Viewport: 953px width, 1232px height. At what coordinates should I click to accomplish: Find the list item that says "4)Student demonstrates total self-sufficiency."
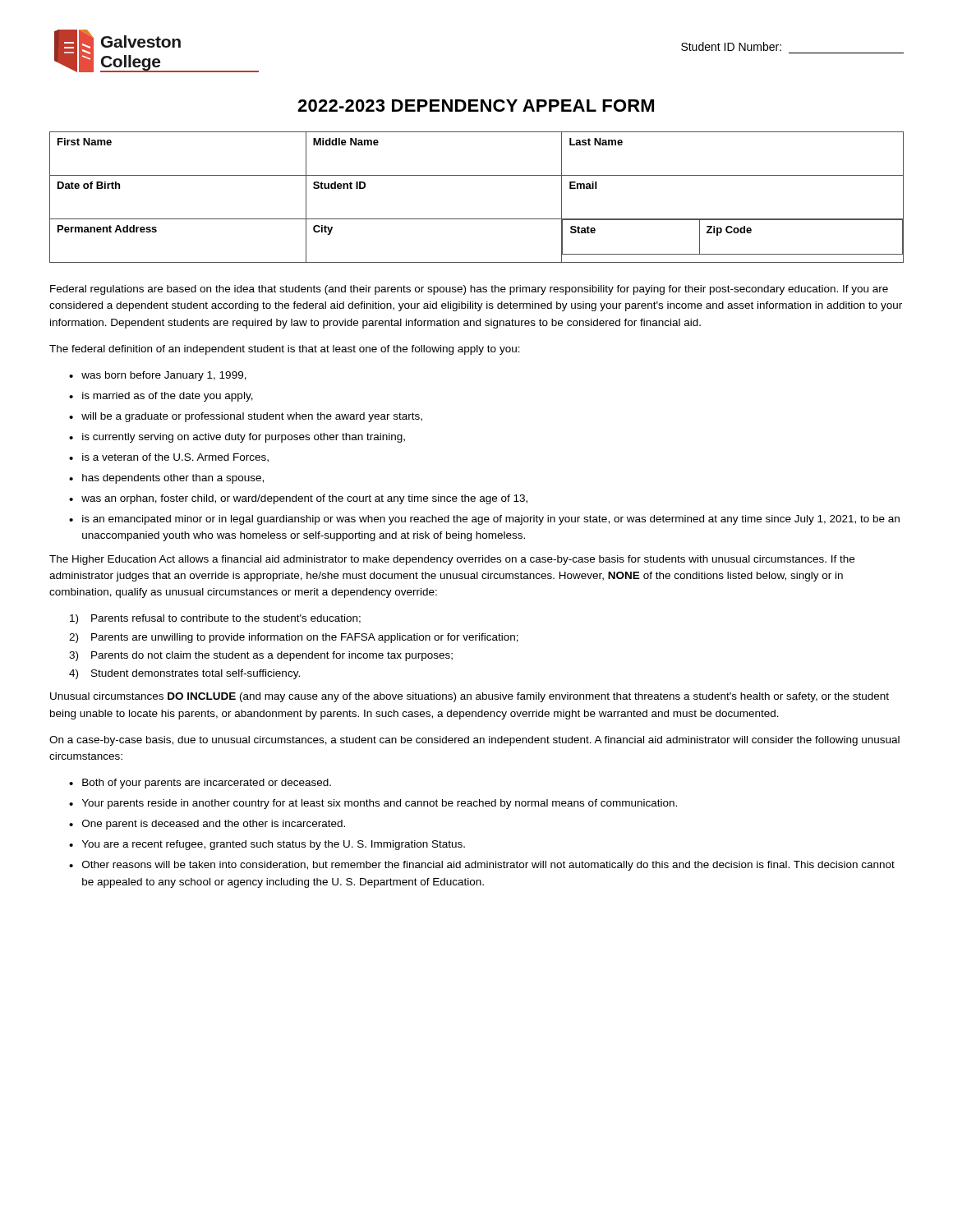[x=185, y=674]
